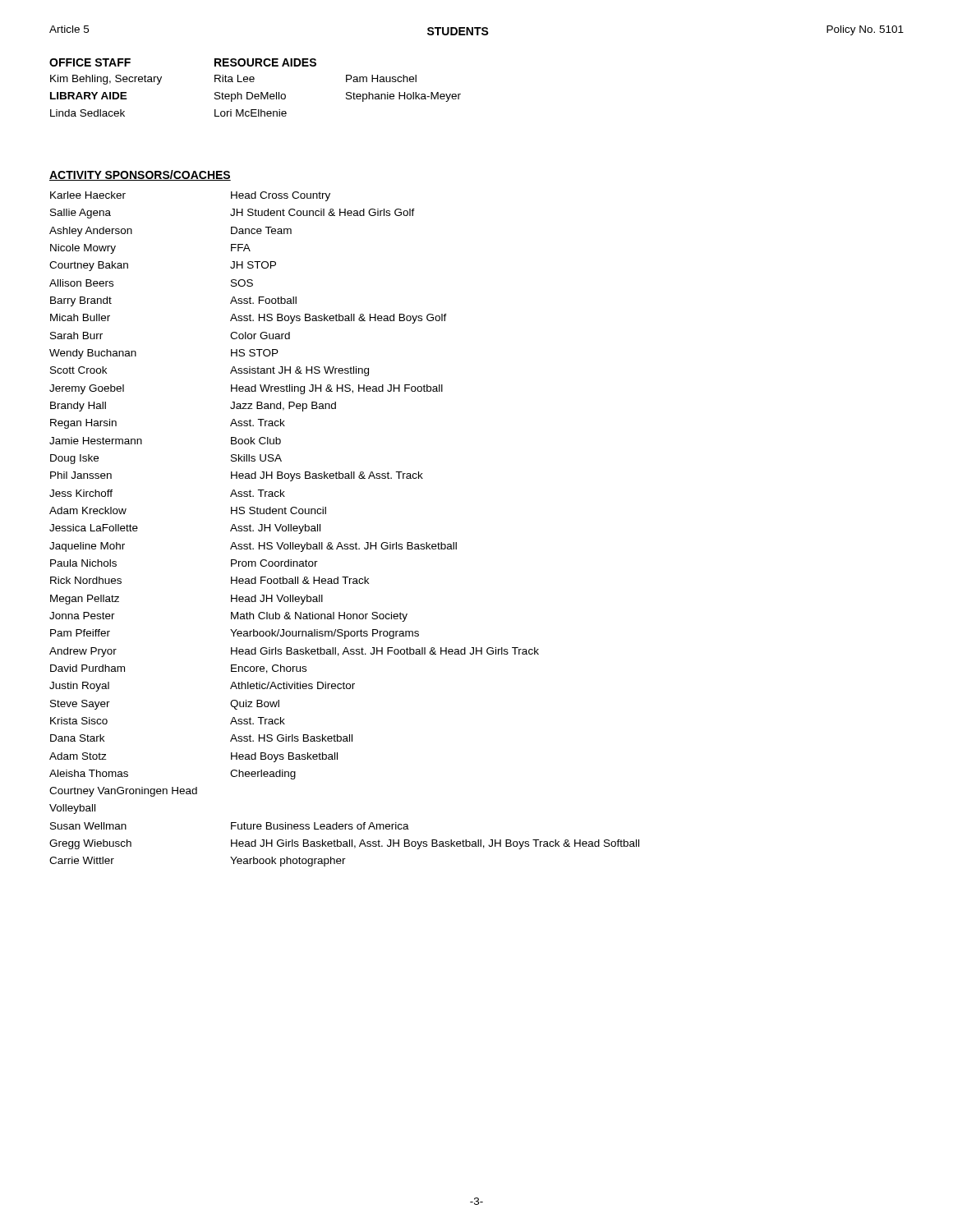Click on the block starting "Paula Nichols"
953x1232 pixels.
(x=83, y=563)
